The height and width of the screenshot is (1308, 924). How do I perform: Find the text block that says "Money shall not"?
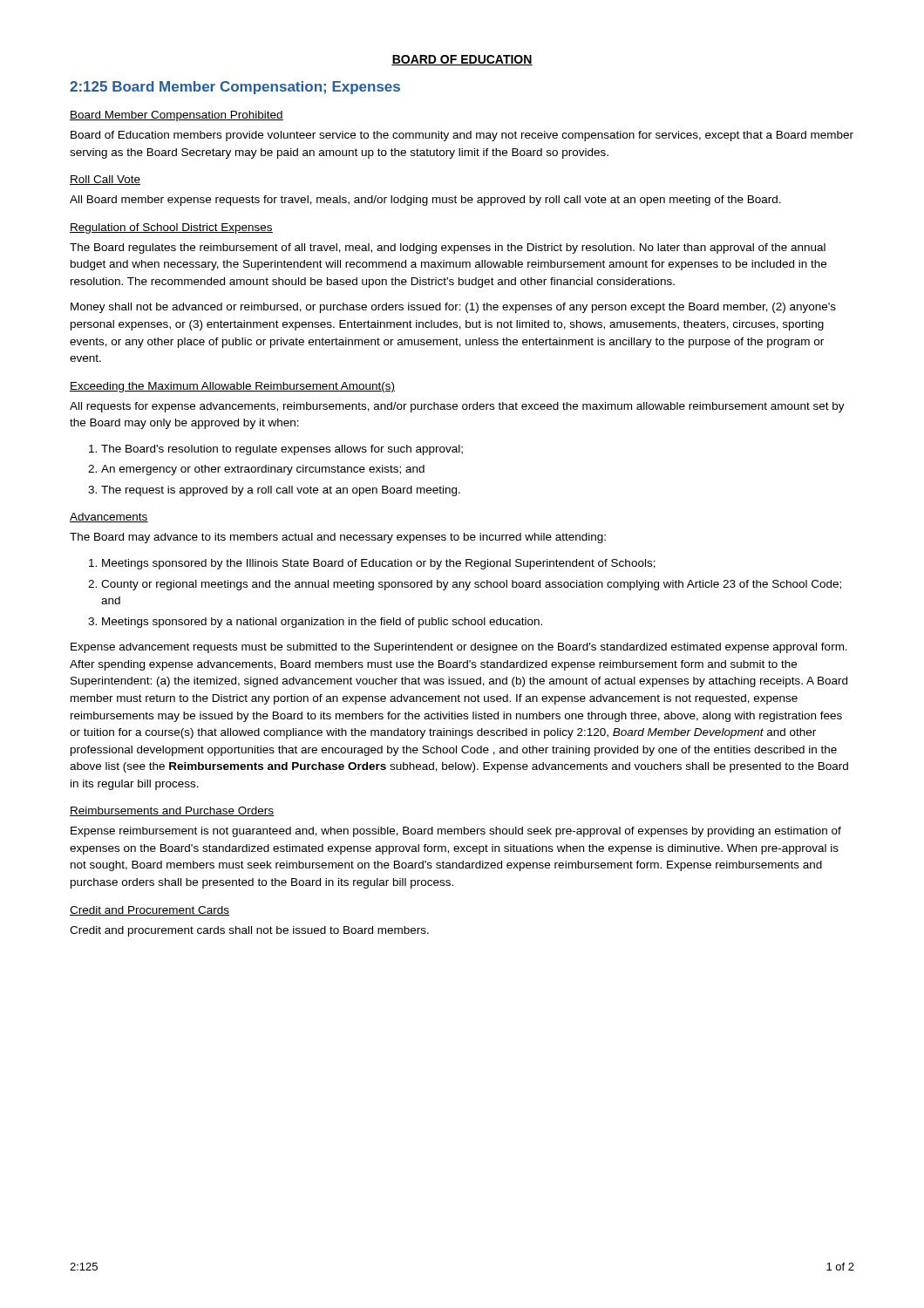(453, 332)
